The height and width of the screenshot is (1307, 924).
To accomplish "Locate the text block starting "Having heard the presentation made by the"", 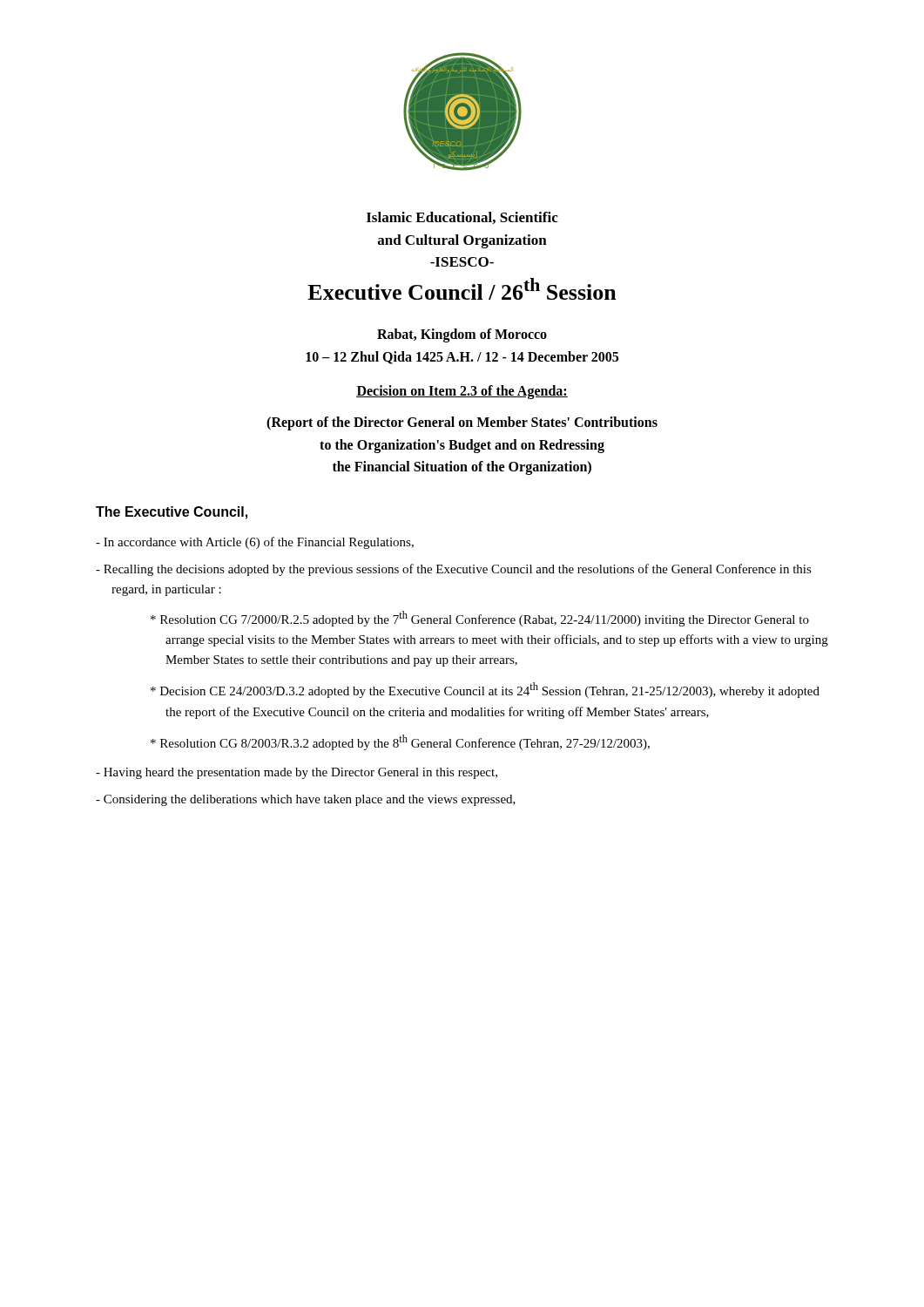I will point(297,772).
